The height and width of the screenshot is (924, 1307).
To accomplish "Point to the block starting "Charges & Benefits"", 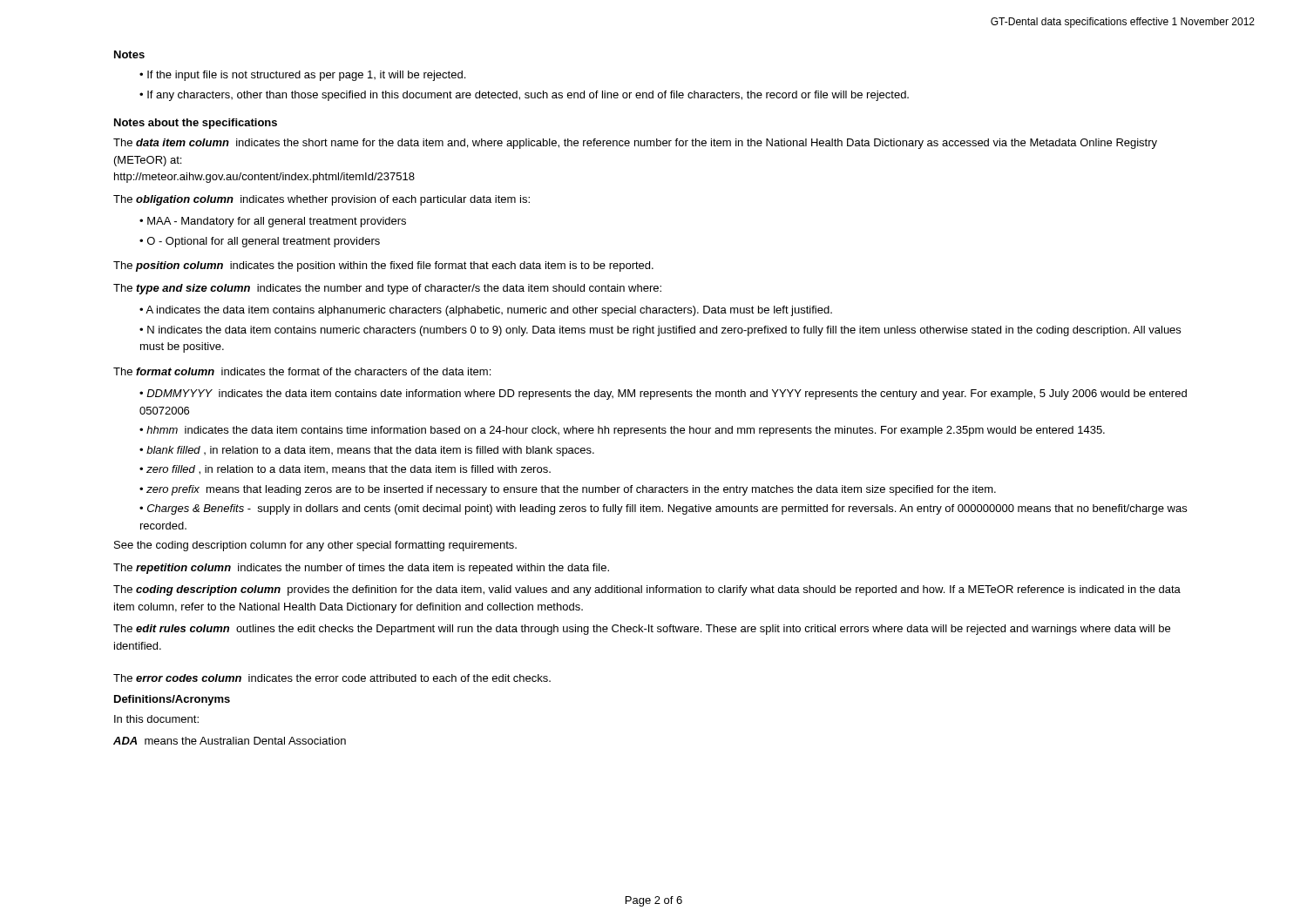I will click(x=663, y=517).
